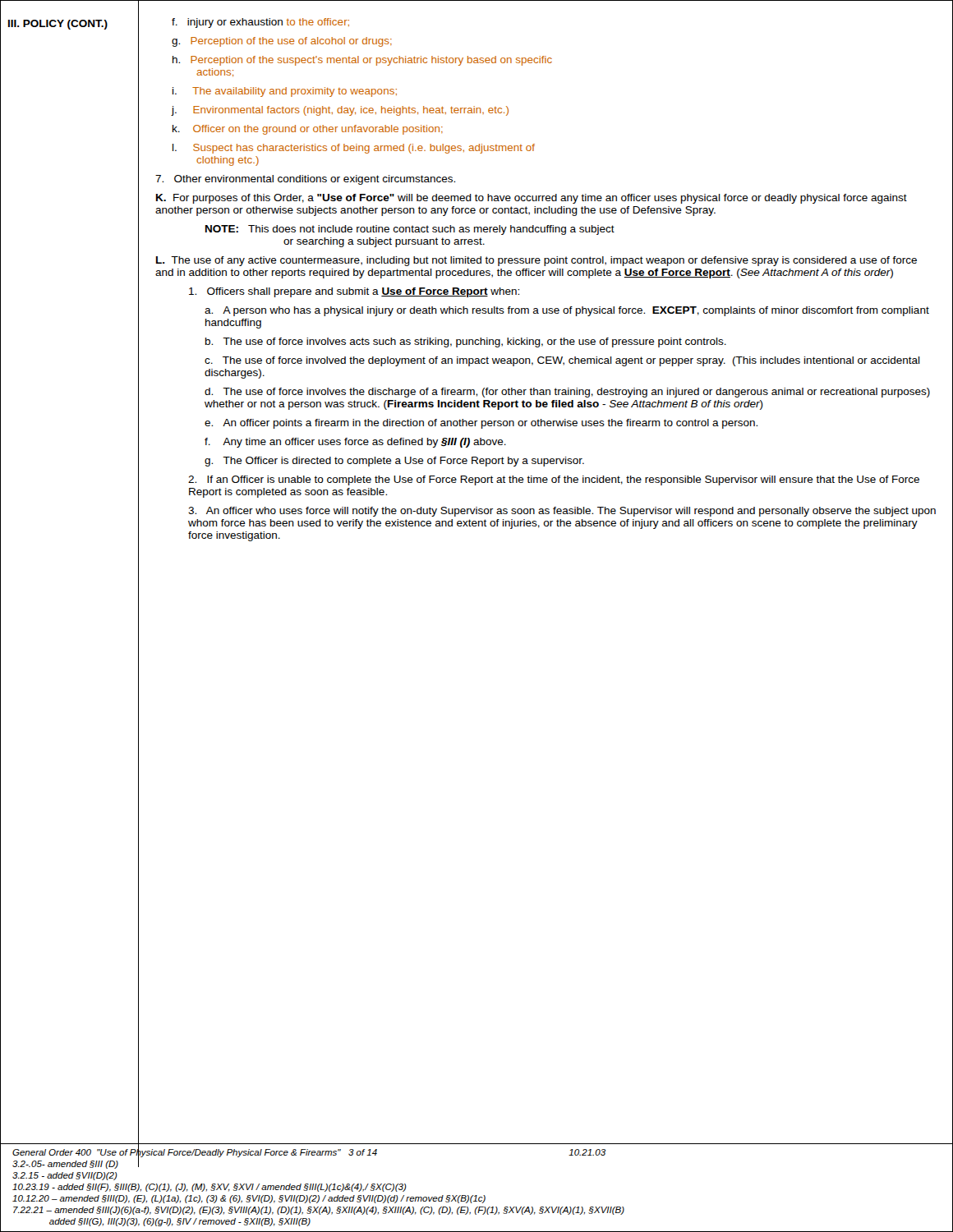953x1232 pixels.
Task: Navigate to the passage starting "b. The use of force involves acts such"
Action: click(466, 341)
